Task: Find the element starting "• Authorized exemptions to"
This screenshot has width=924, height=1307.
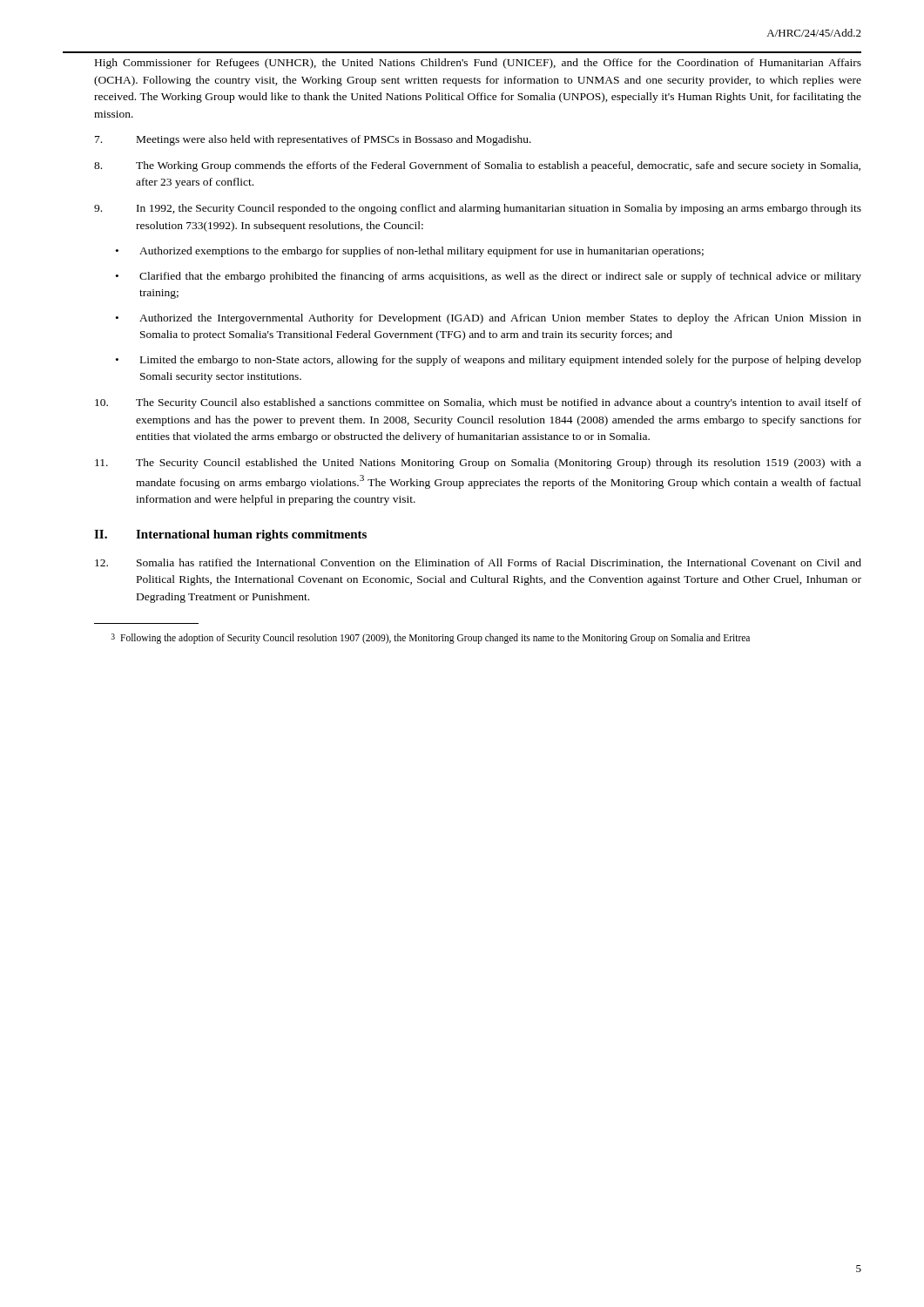Action: tap(478, 251)
